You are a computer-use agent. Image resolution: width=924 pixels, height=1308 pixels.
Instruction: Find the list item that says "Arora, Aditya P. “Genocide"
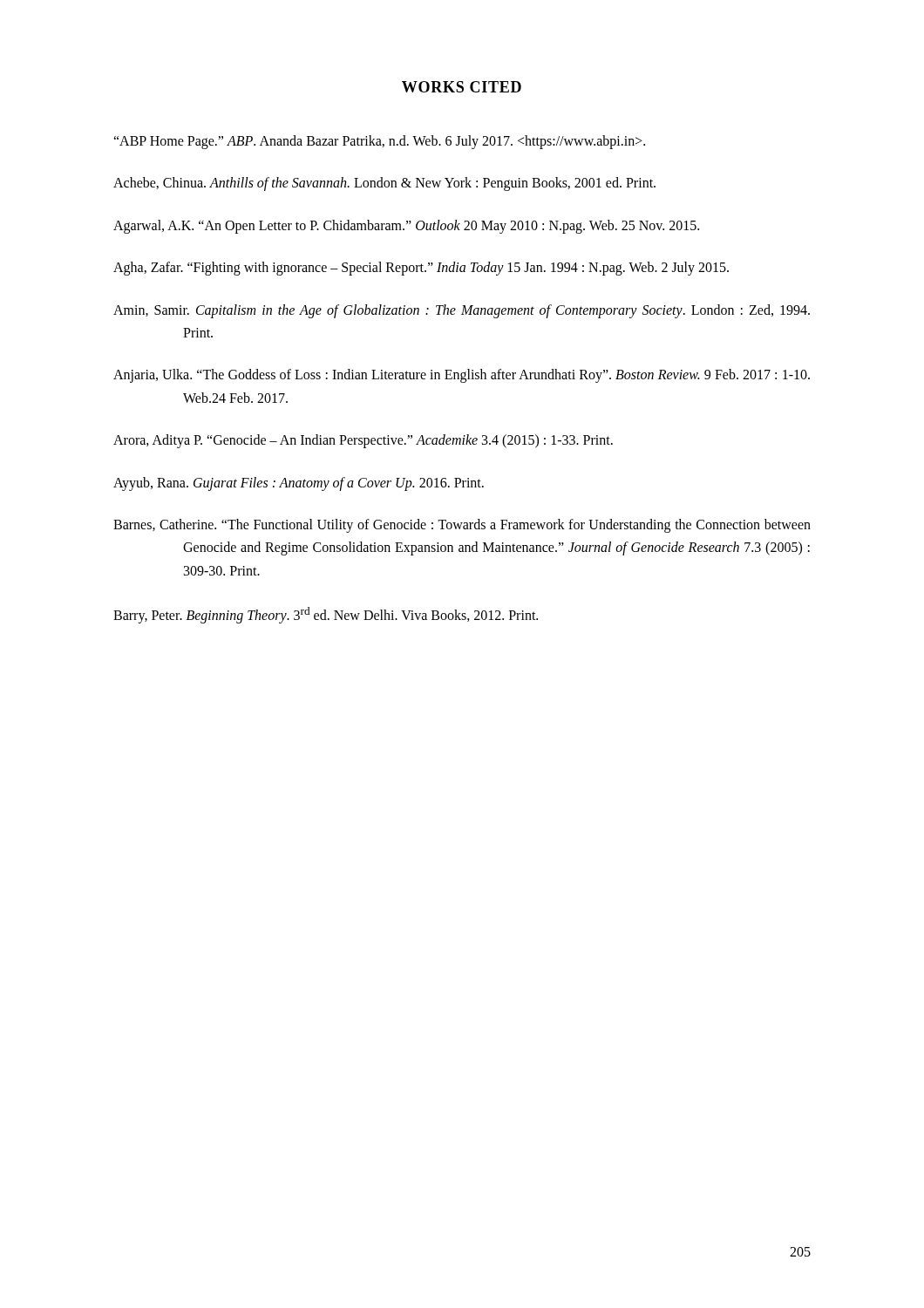coord(363,440)
